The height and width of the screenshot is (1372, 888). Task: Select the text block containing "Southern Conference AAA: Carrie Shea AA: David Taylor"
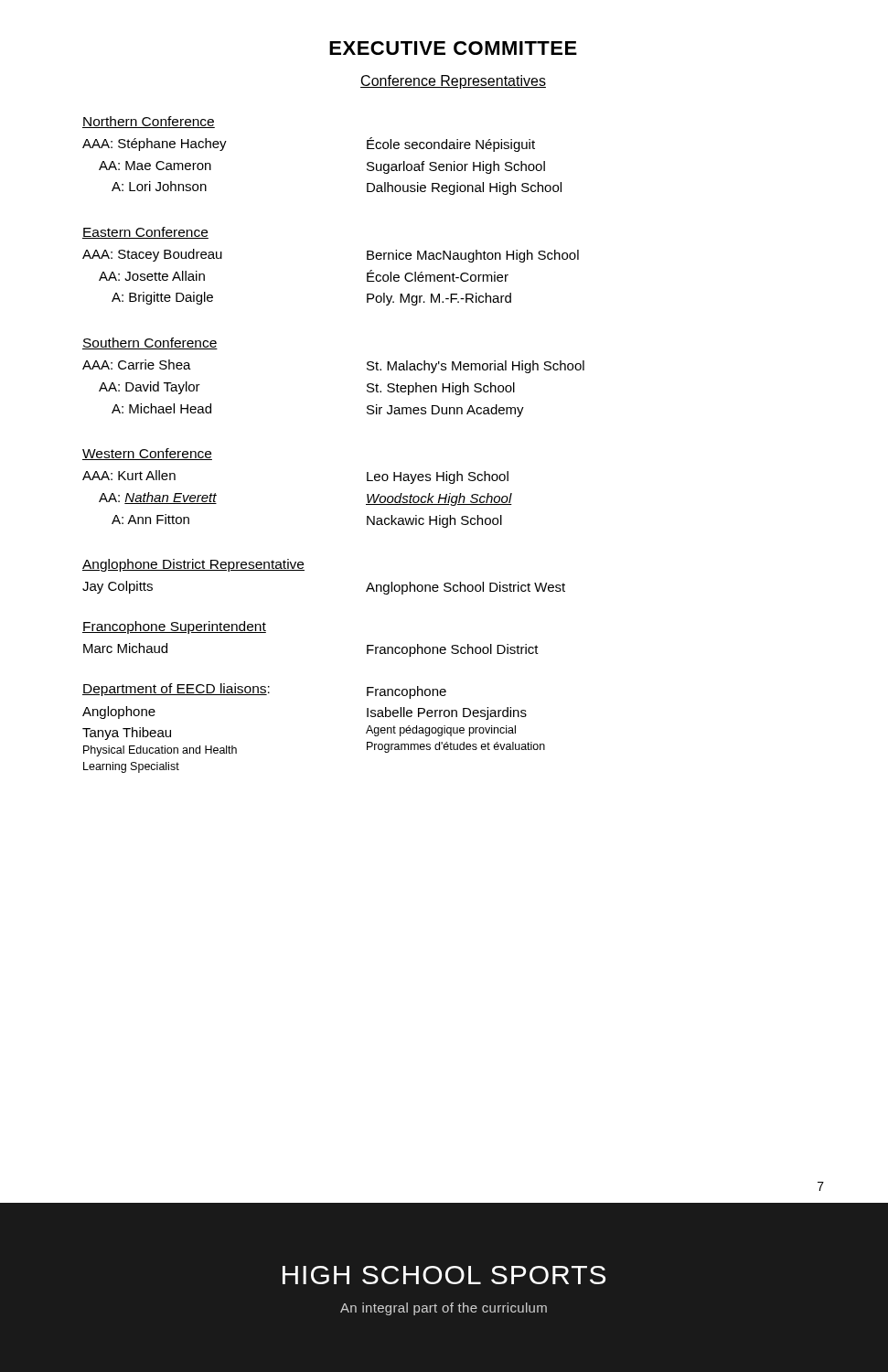tap(453, 377)
